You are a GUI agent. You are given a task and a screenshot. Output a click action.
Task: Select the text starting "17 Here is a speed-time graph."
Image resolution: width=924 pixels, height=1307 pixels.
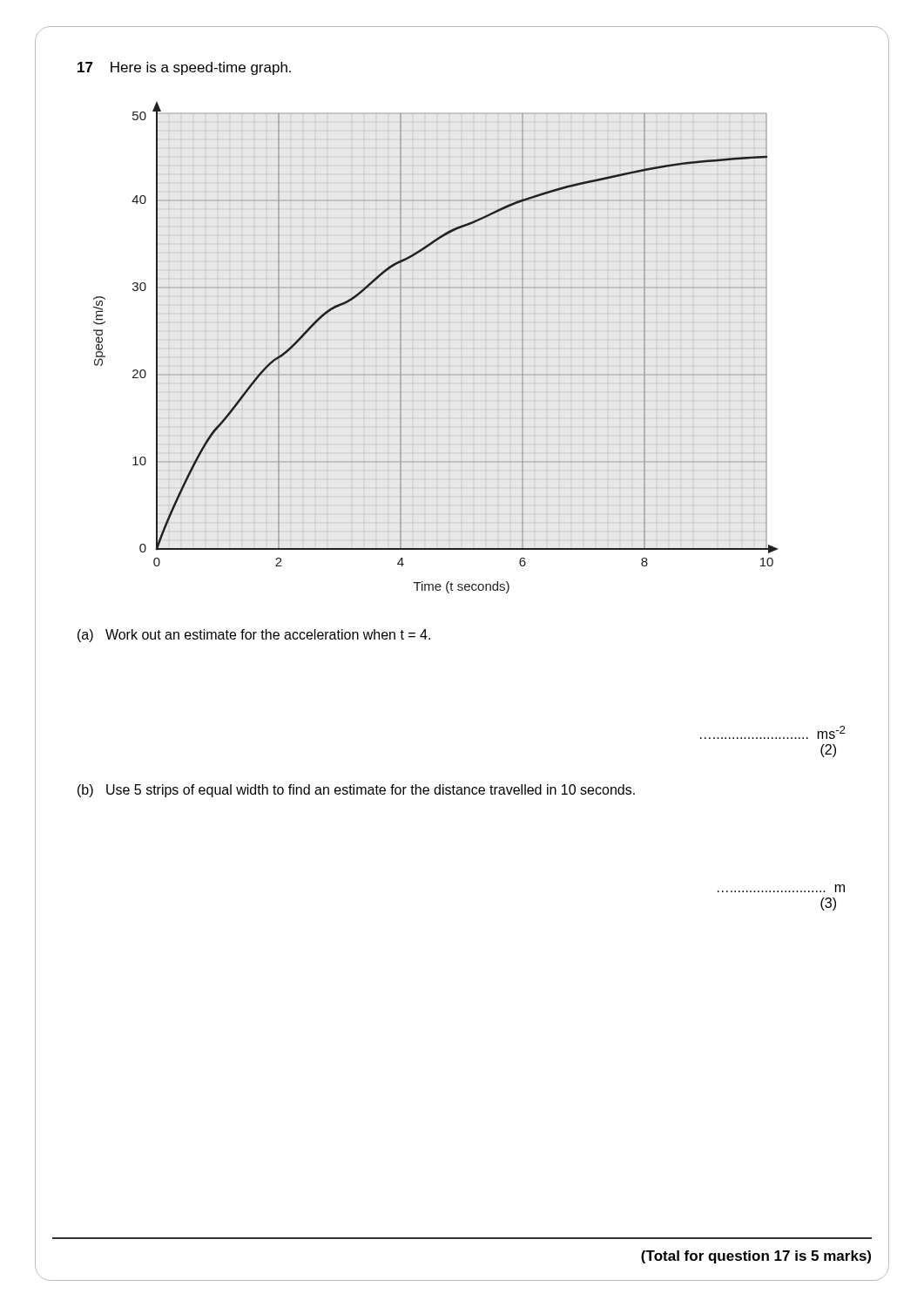pos(184,68)
